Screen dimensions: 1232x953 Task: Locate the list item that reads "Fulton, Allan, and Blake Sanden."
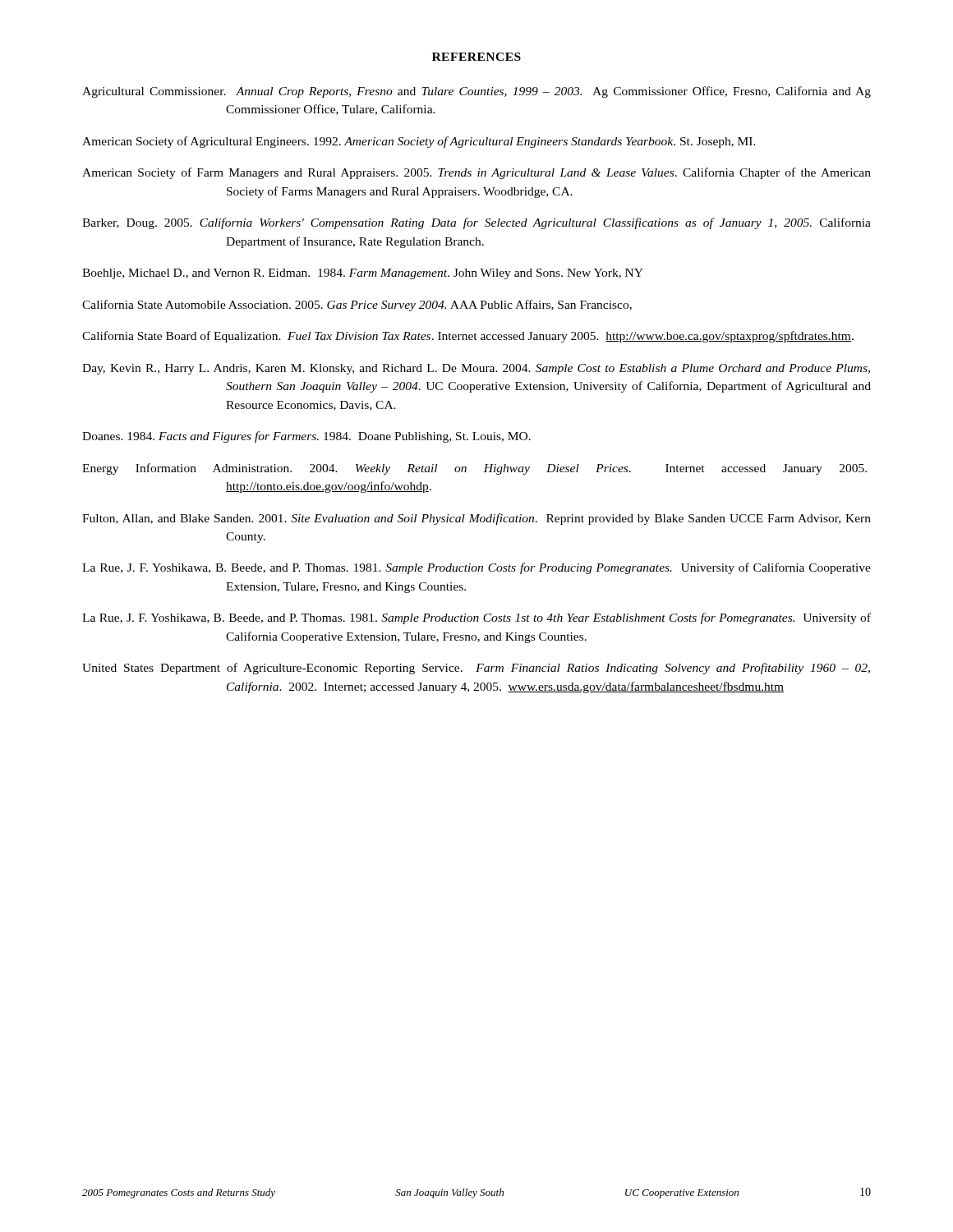click(x=476, y=527)
